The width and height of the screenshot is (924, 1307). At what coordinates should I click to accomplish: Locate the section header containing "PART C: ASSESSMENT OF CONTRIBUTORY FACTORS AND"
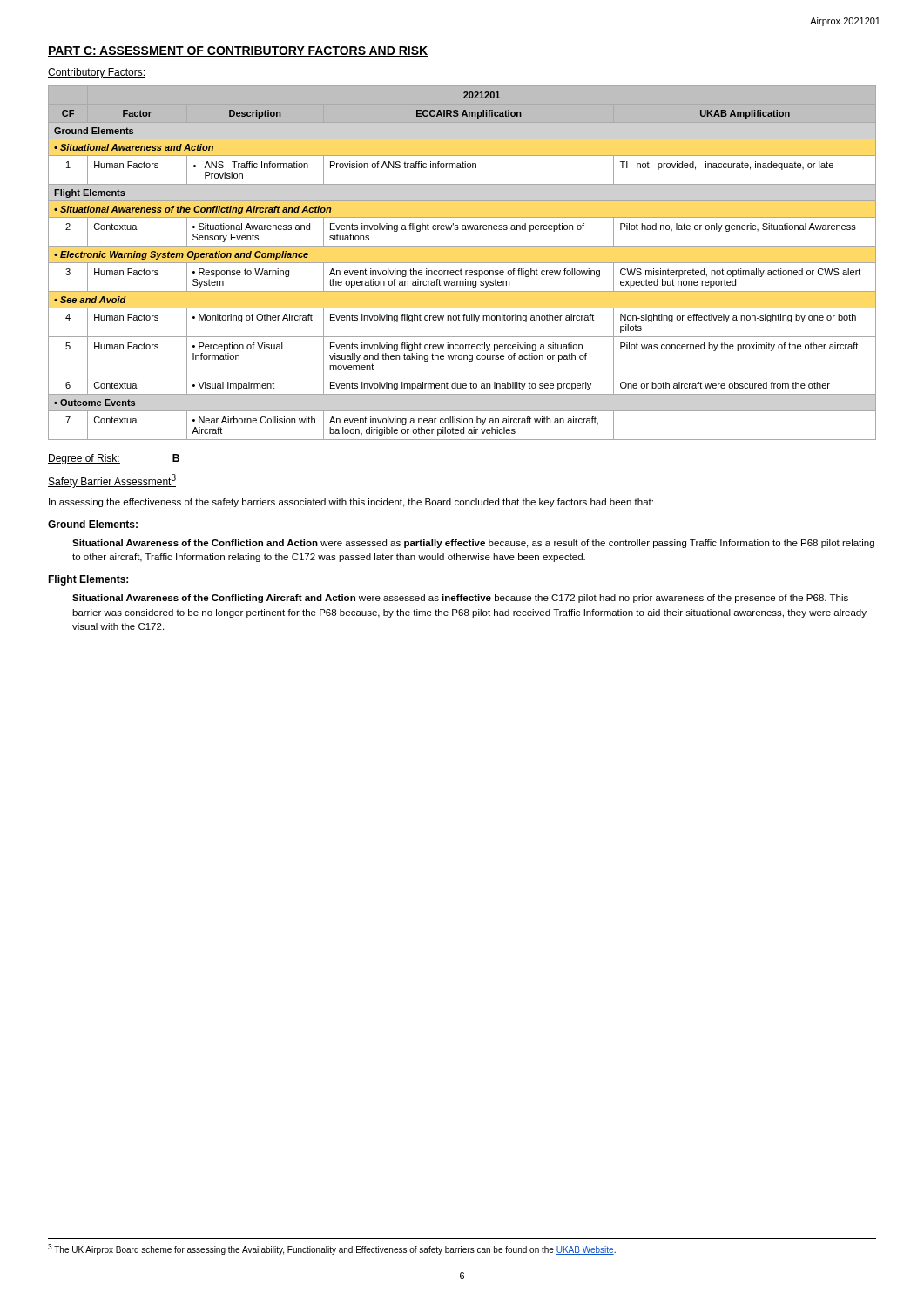click(238, 51)
